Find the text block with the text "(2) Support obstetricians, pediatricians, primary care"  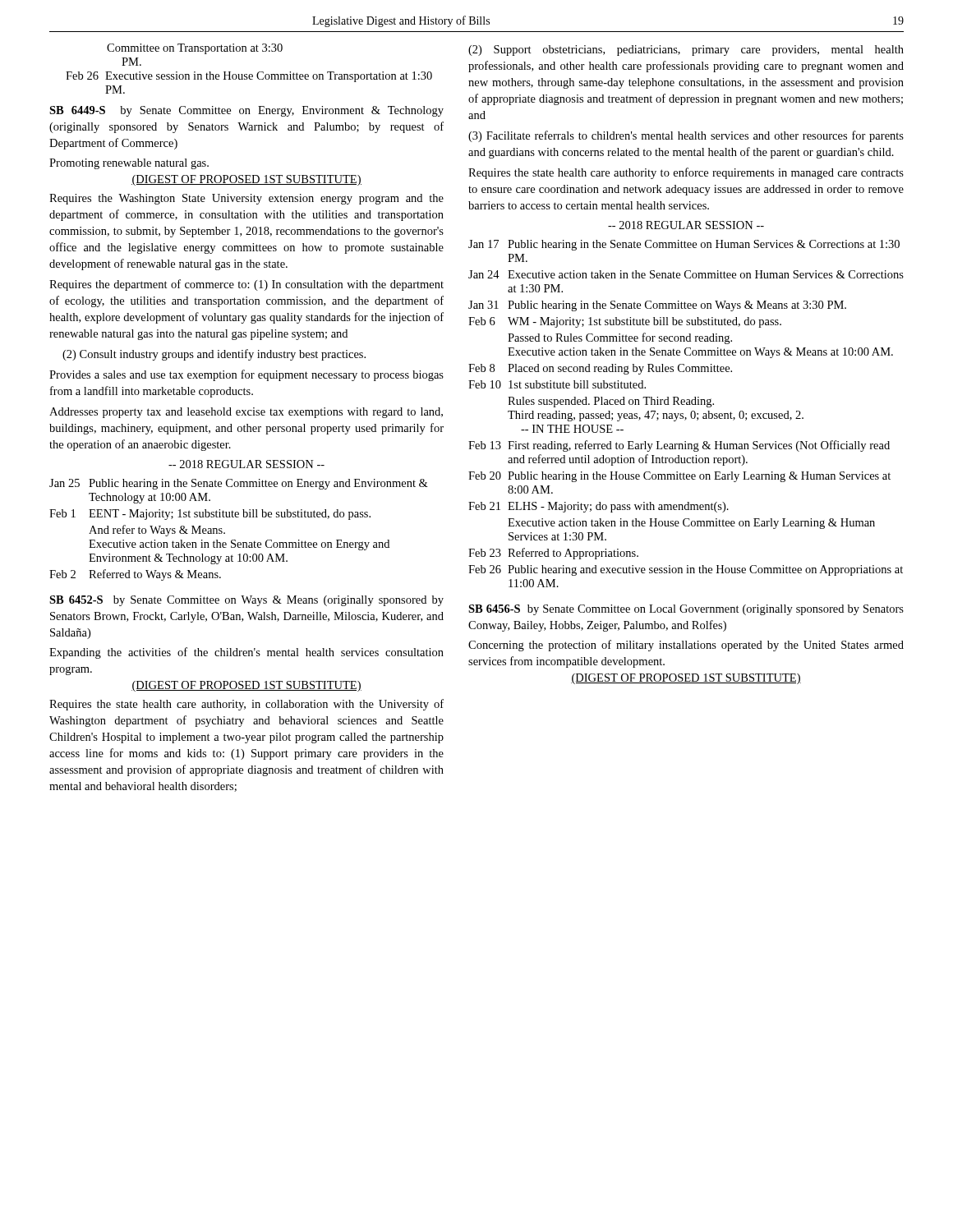[686, 127]
